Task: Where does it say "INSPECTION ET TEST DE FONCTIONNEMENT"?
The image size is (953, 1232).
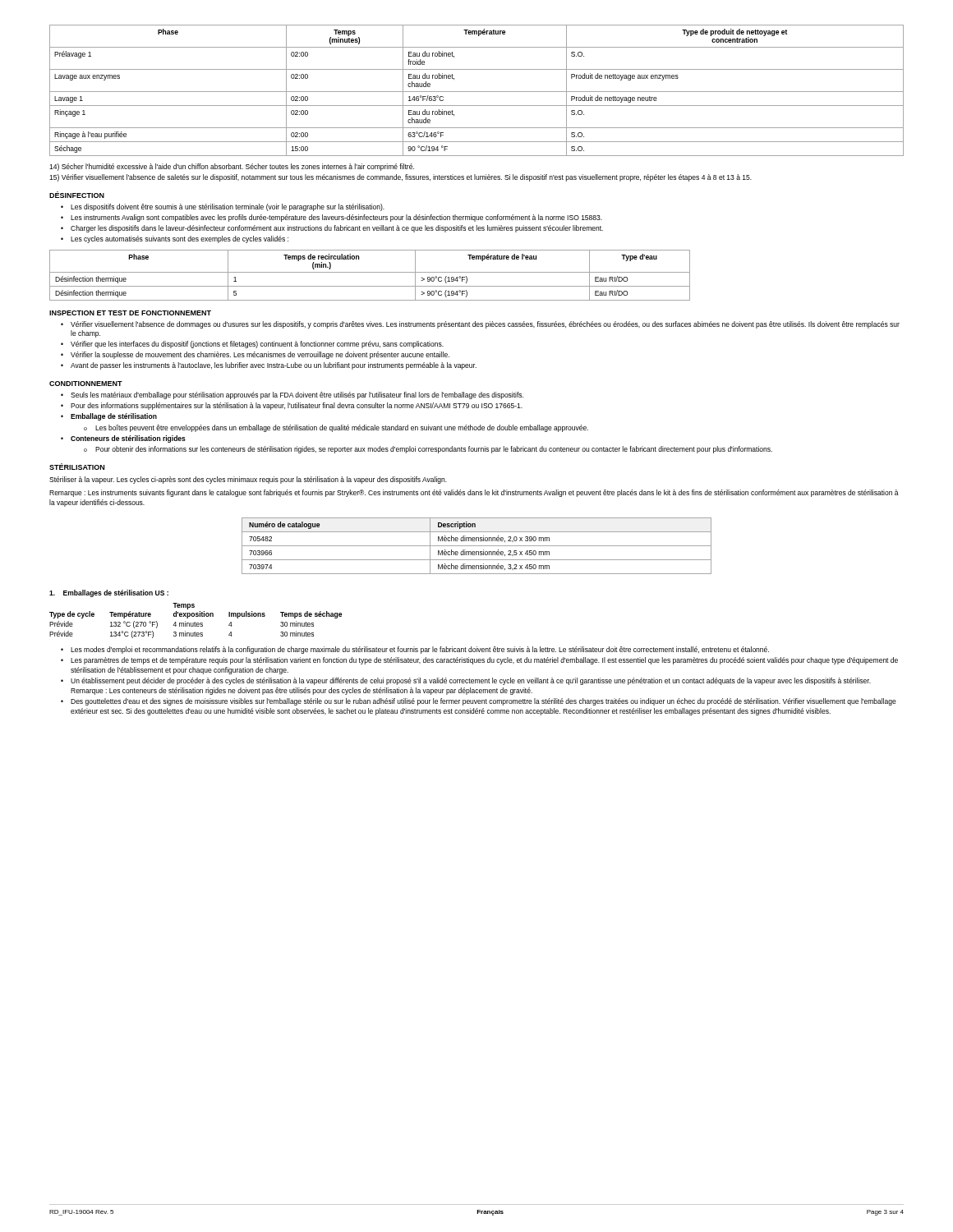Action: point(130,312)
